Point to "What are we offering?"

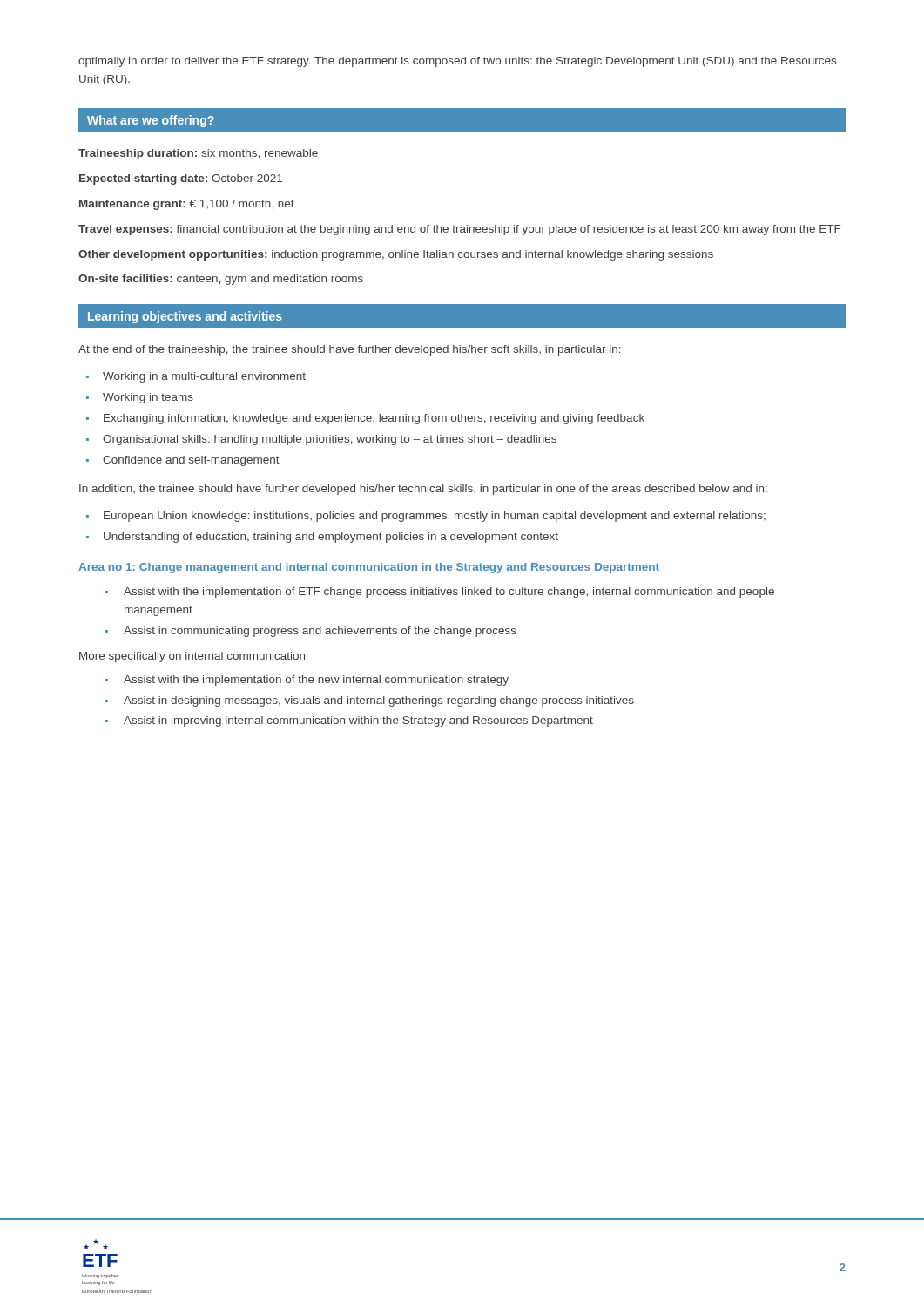pos(151,120)
